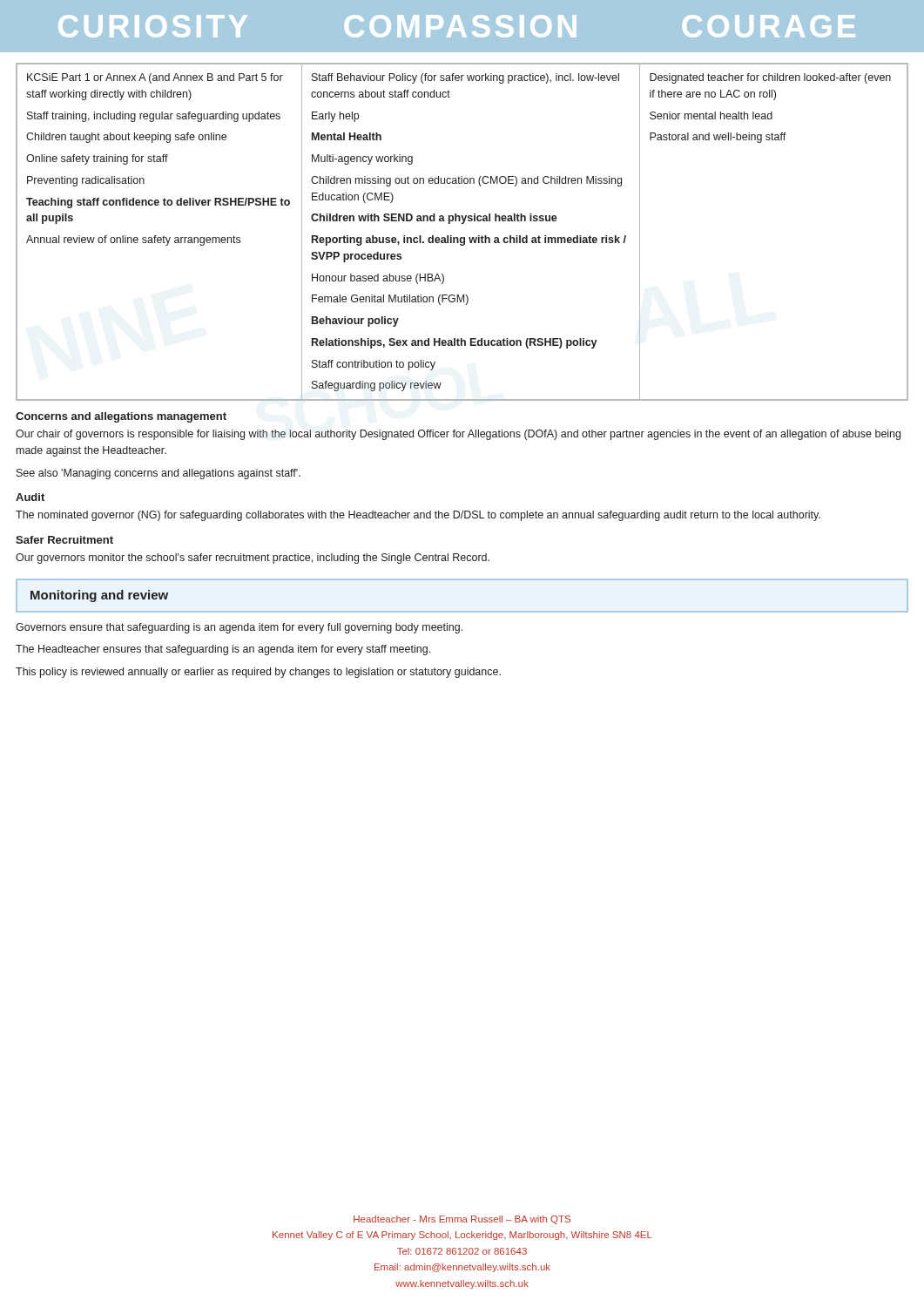Navigate to the region starting "Monitoring and review"
The width and height of the screenshot is (924, 1307).
(99, 596)
